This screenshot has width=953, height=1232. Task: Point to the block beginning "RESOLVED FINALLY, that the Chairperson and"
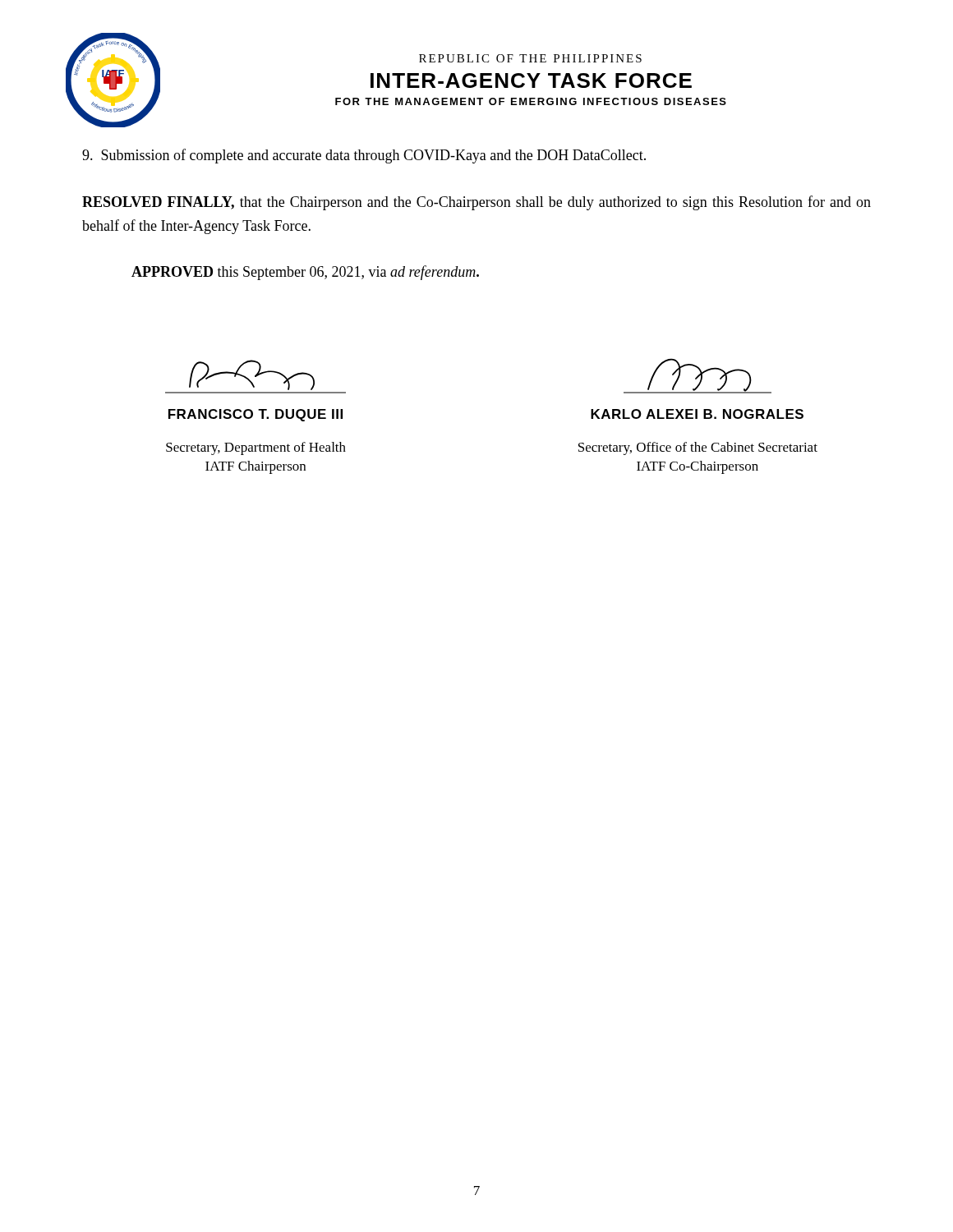pos(476,214)
